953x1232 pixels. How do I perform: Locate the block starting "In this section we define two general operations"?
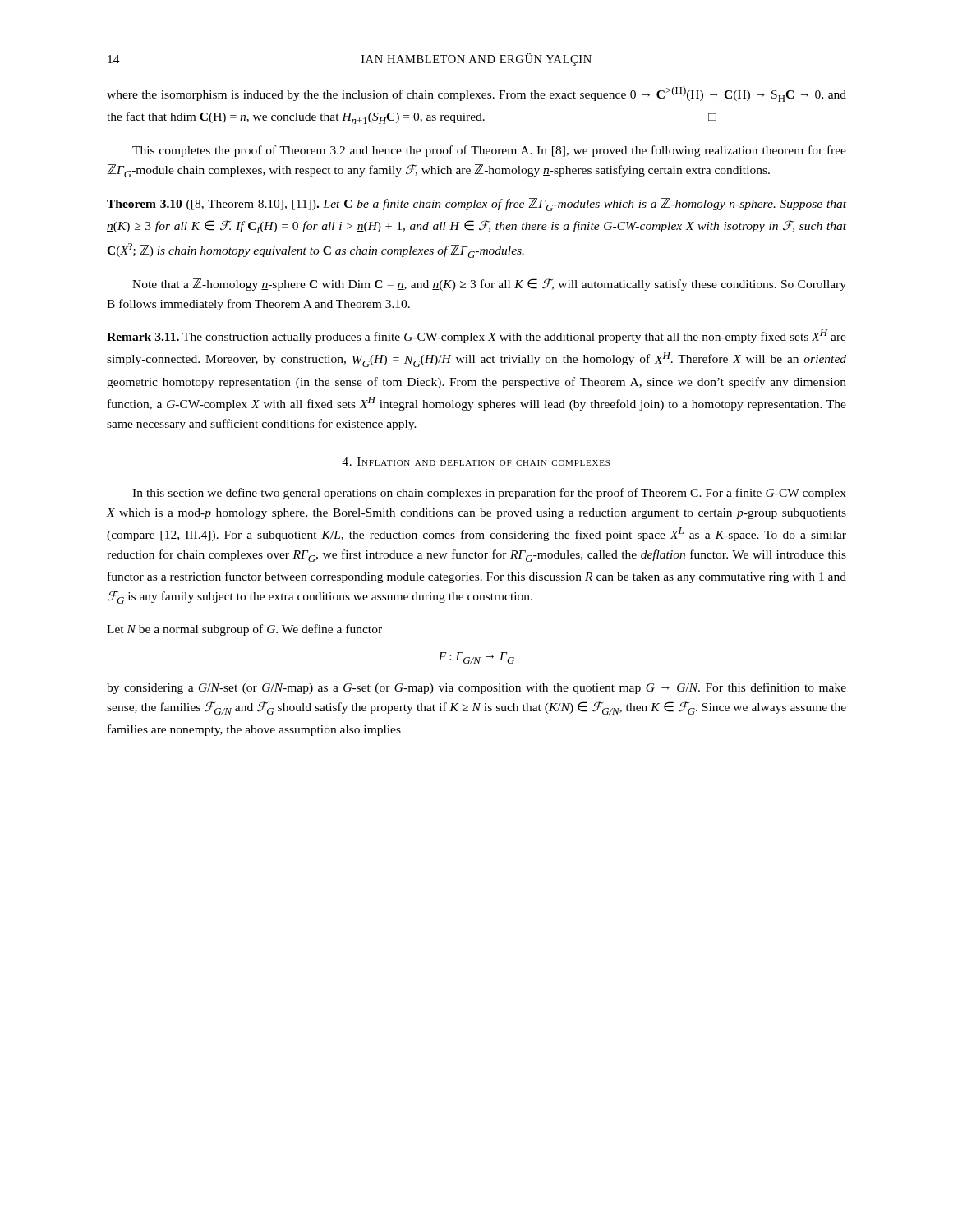point(476,546)
